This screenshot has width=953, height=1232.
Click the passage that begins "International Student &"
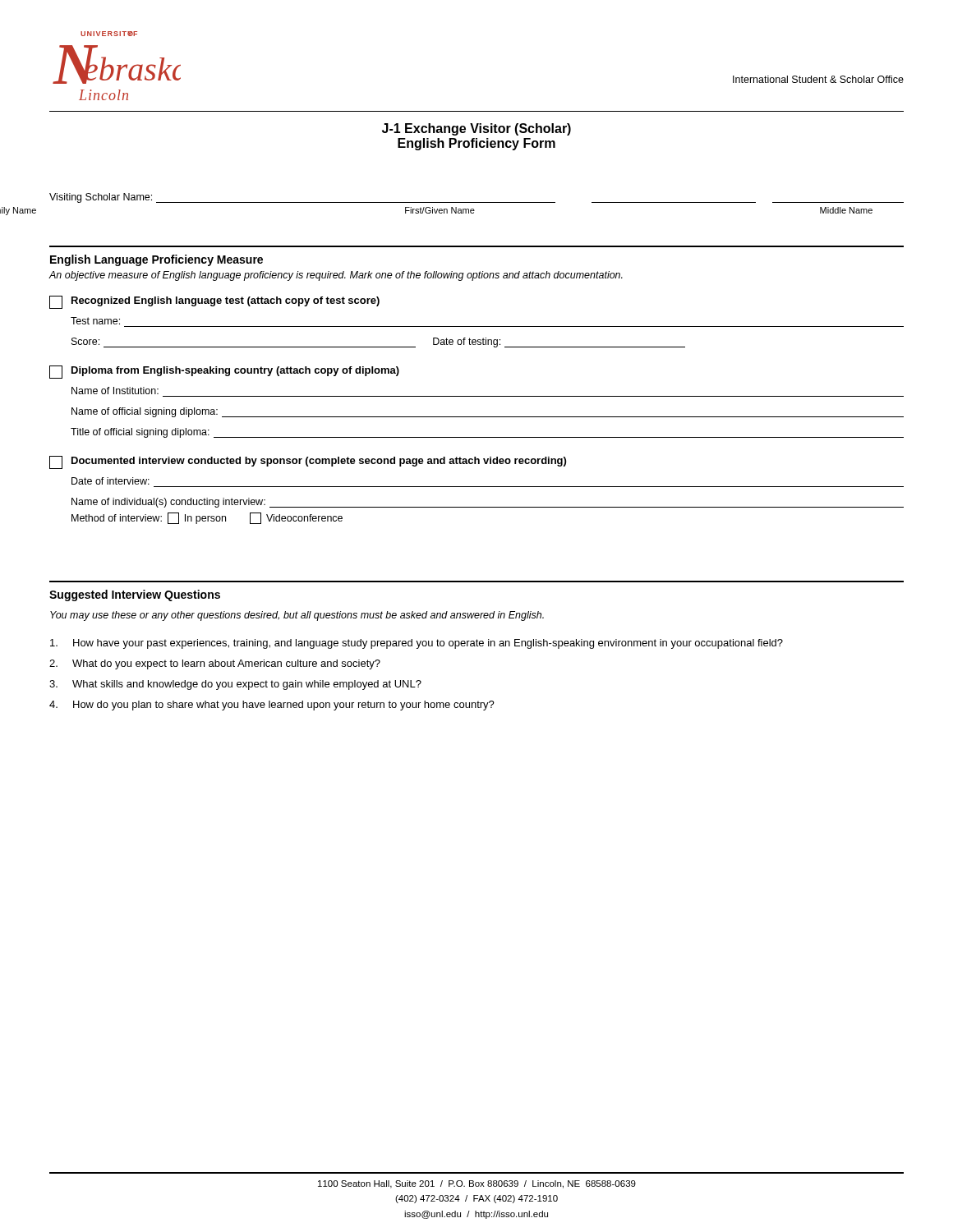click(818, 80)
